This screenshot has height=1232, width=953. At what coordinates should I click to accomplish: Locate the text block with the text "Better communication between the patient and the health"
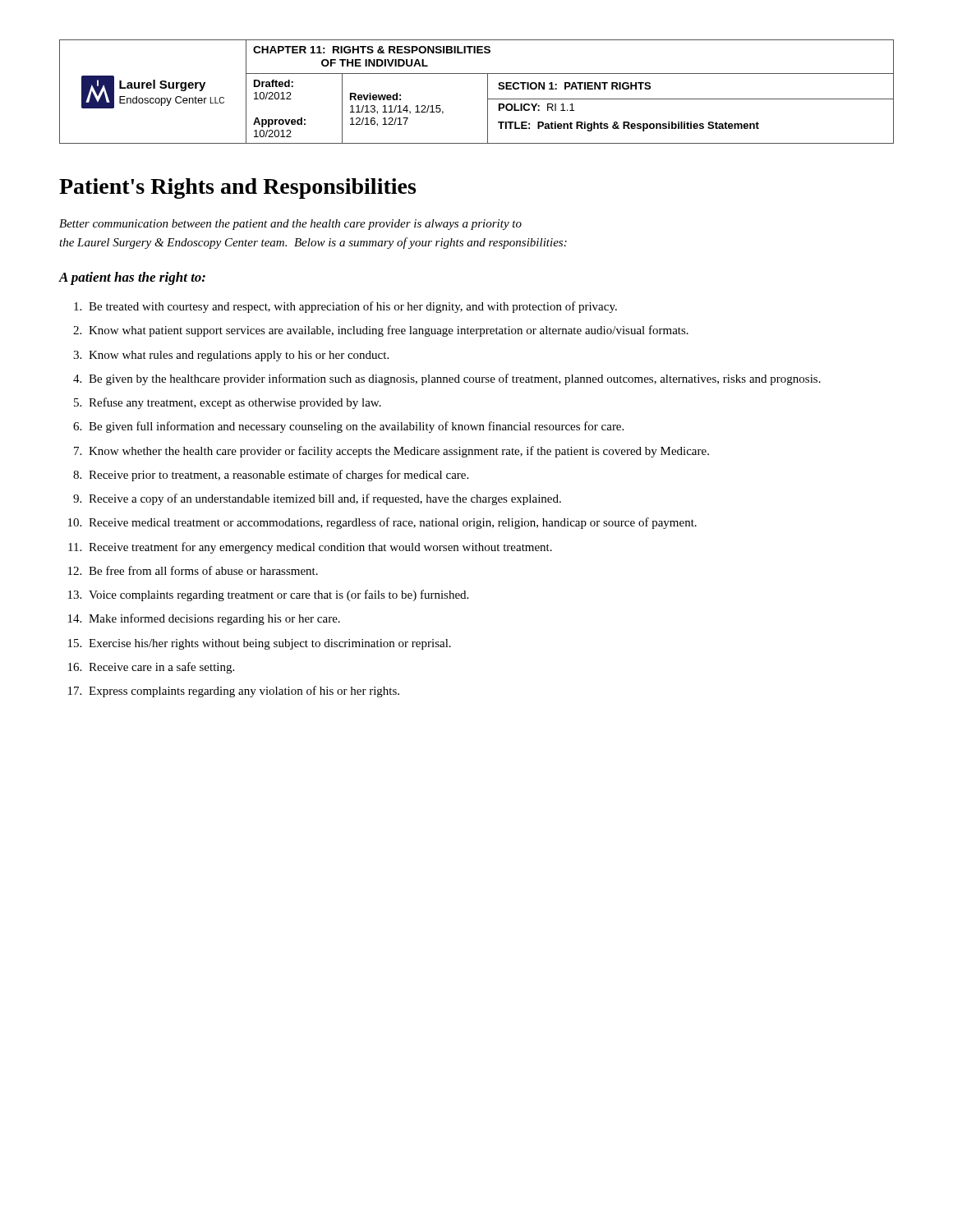point(313,233)
